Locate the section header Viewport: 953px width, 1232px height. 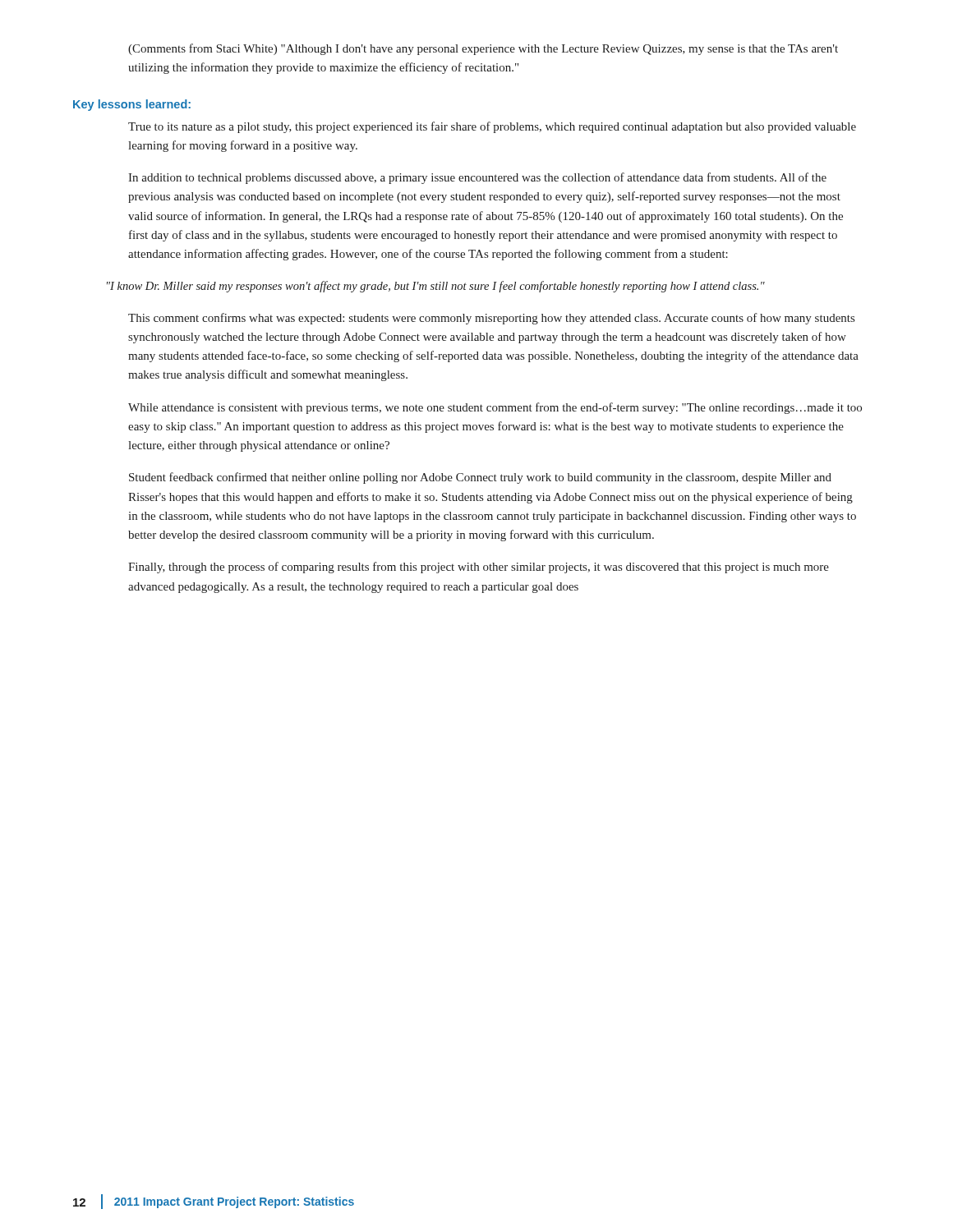(132, 104)
